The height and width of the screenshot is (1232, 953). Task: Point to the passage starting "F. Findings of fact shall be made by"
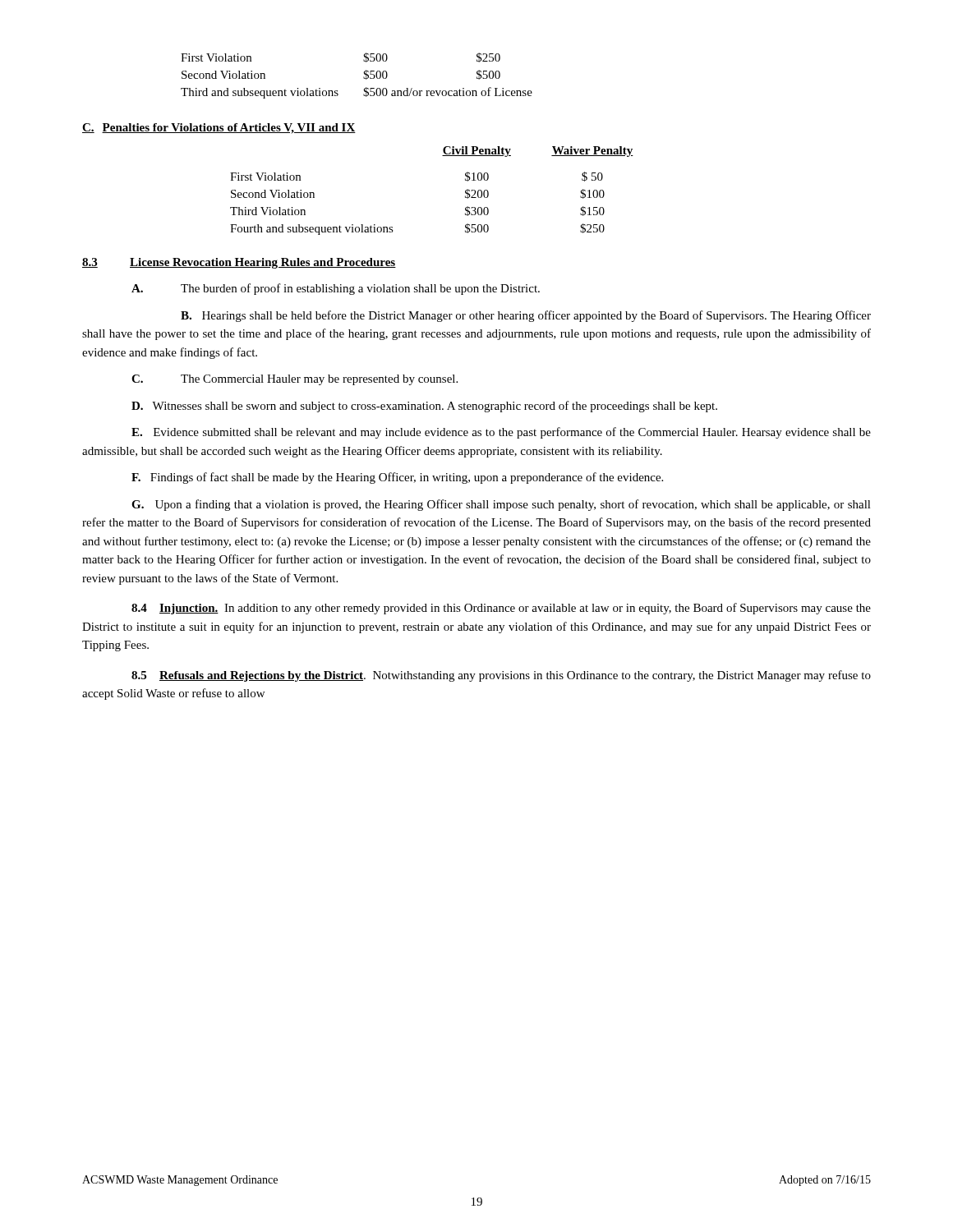click(398, 477)
